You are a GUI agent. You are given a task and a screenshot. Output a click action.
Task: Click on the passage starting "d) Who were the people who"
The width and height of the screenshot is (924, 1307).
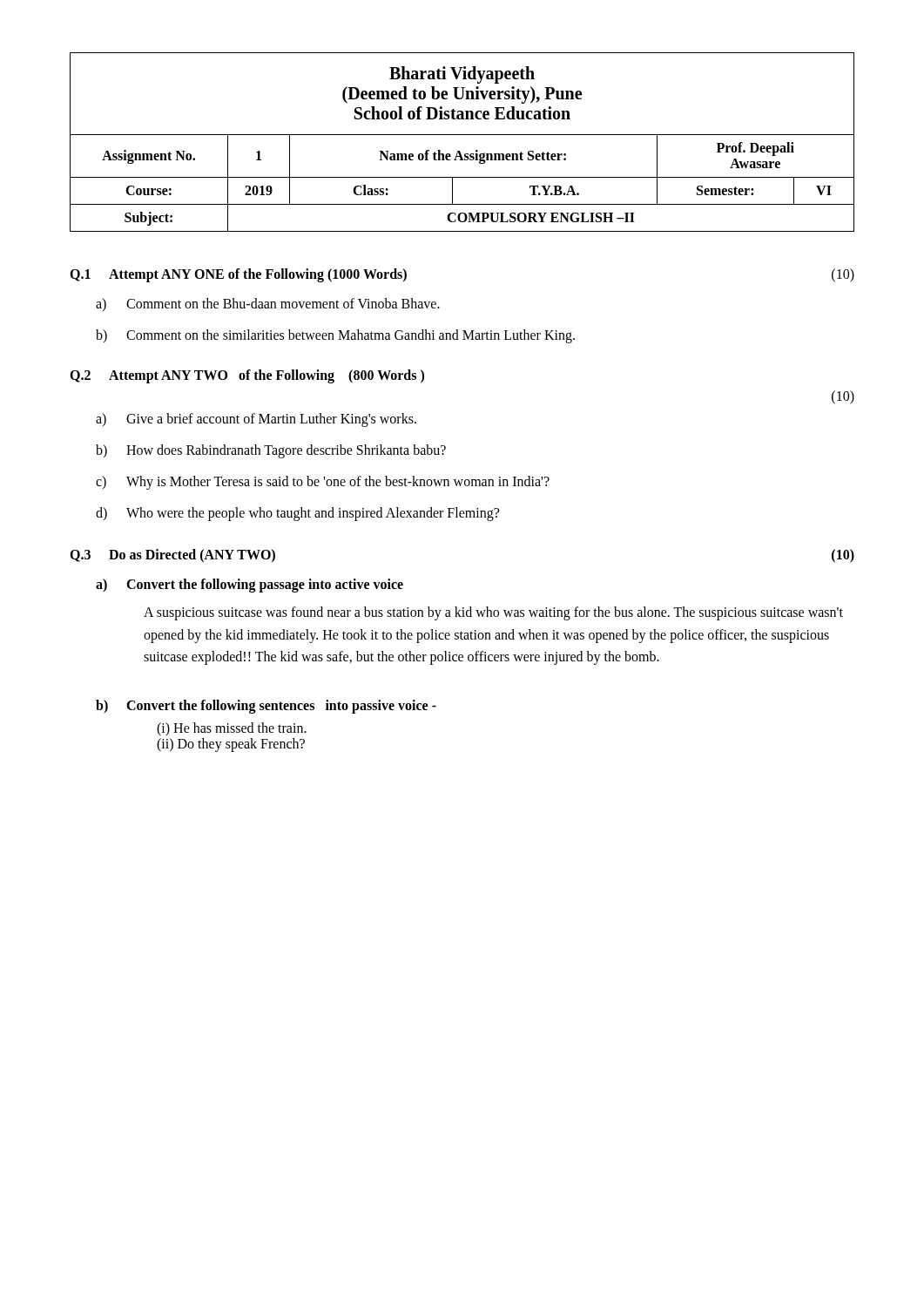(x=475, y=513)
